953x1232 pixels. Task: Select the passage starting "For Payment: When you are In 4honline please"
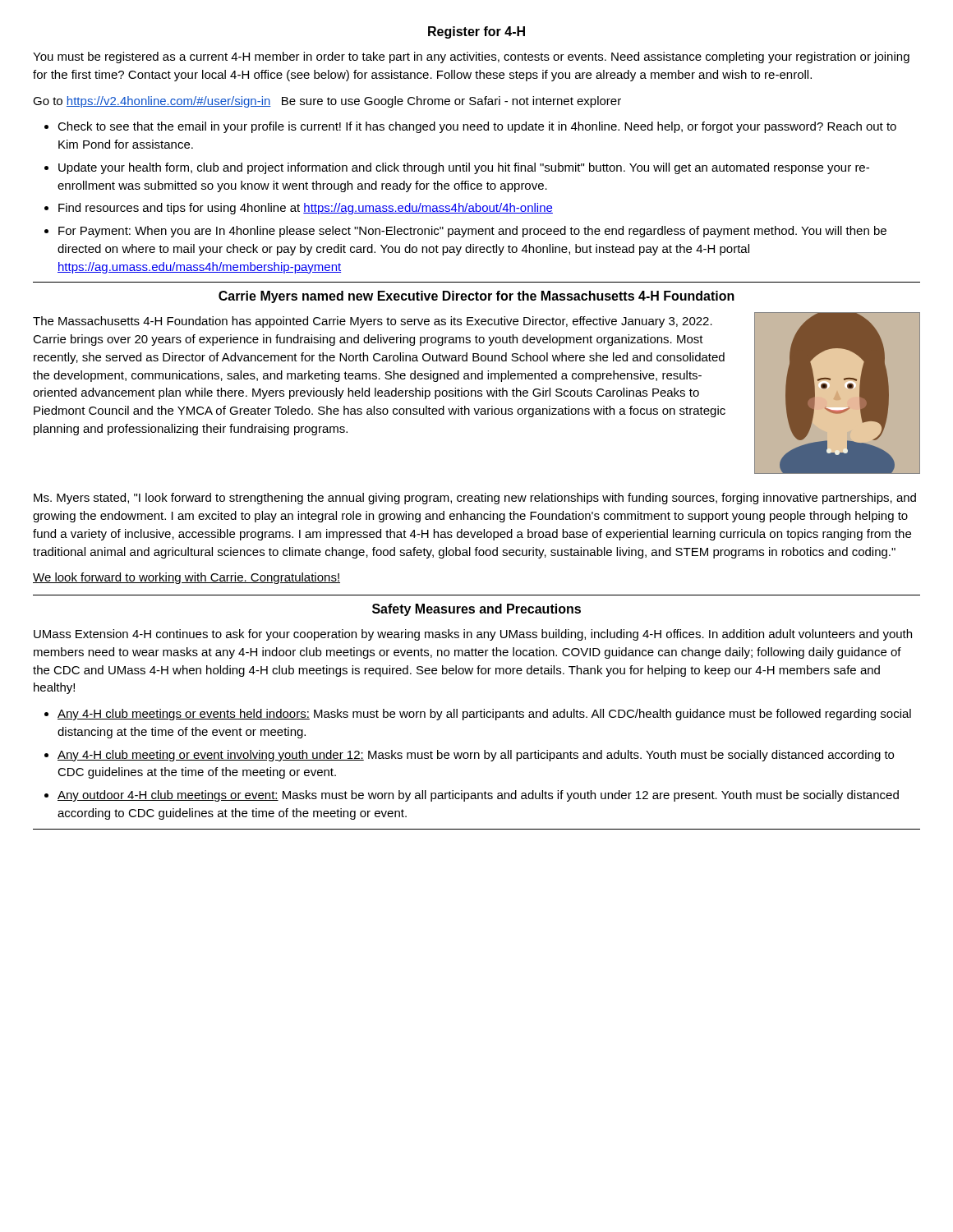pyautogui.click(x=472, y=248)
